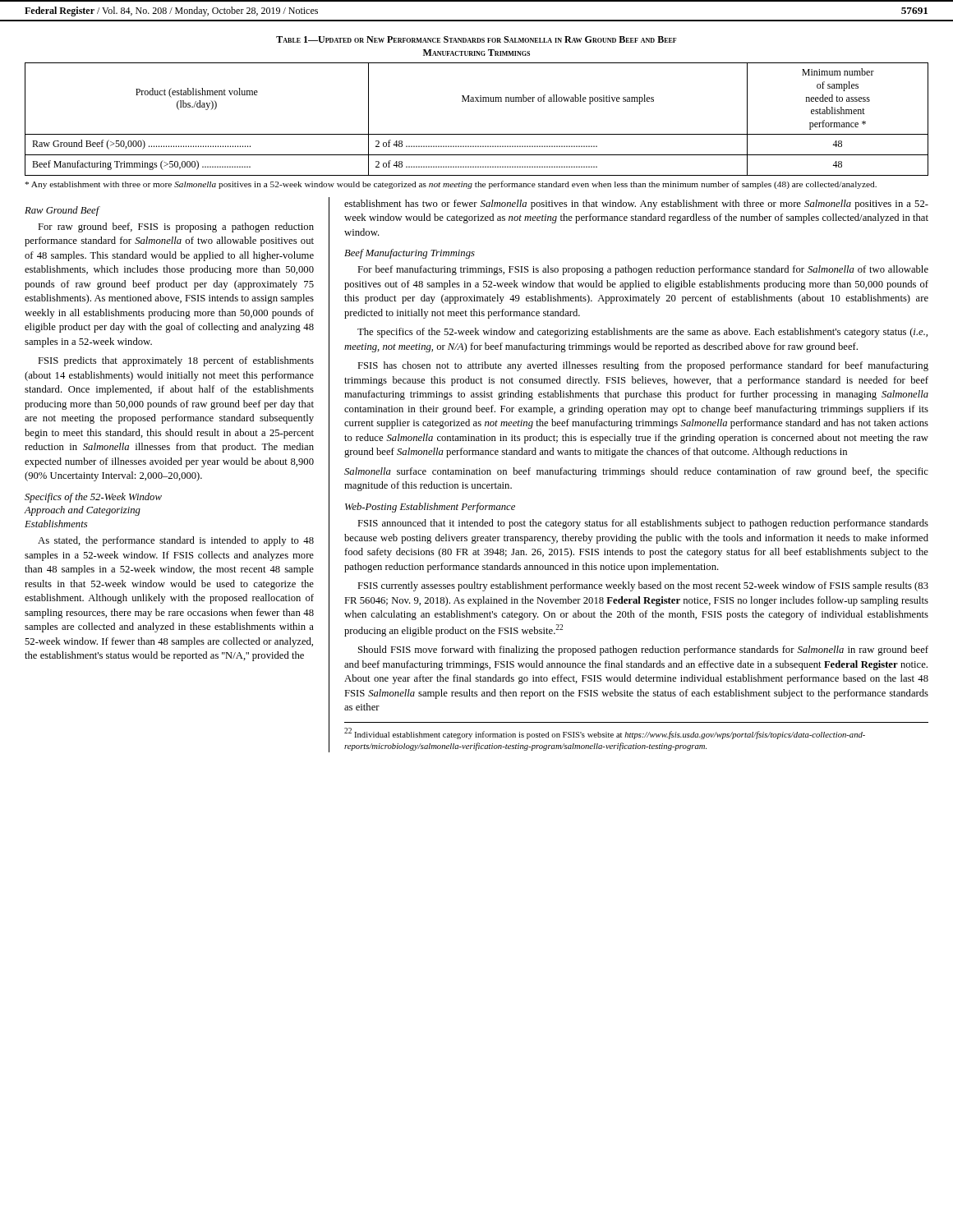Image resolution: width=953 pixels, height=1232 pixels.
Task: Point to the block beginning "establishment has two or fewer Salmonella positives in"
Action: (x=636, y=218)
